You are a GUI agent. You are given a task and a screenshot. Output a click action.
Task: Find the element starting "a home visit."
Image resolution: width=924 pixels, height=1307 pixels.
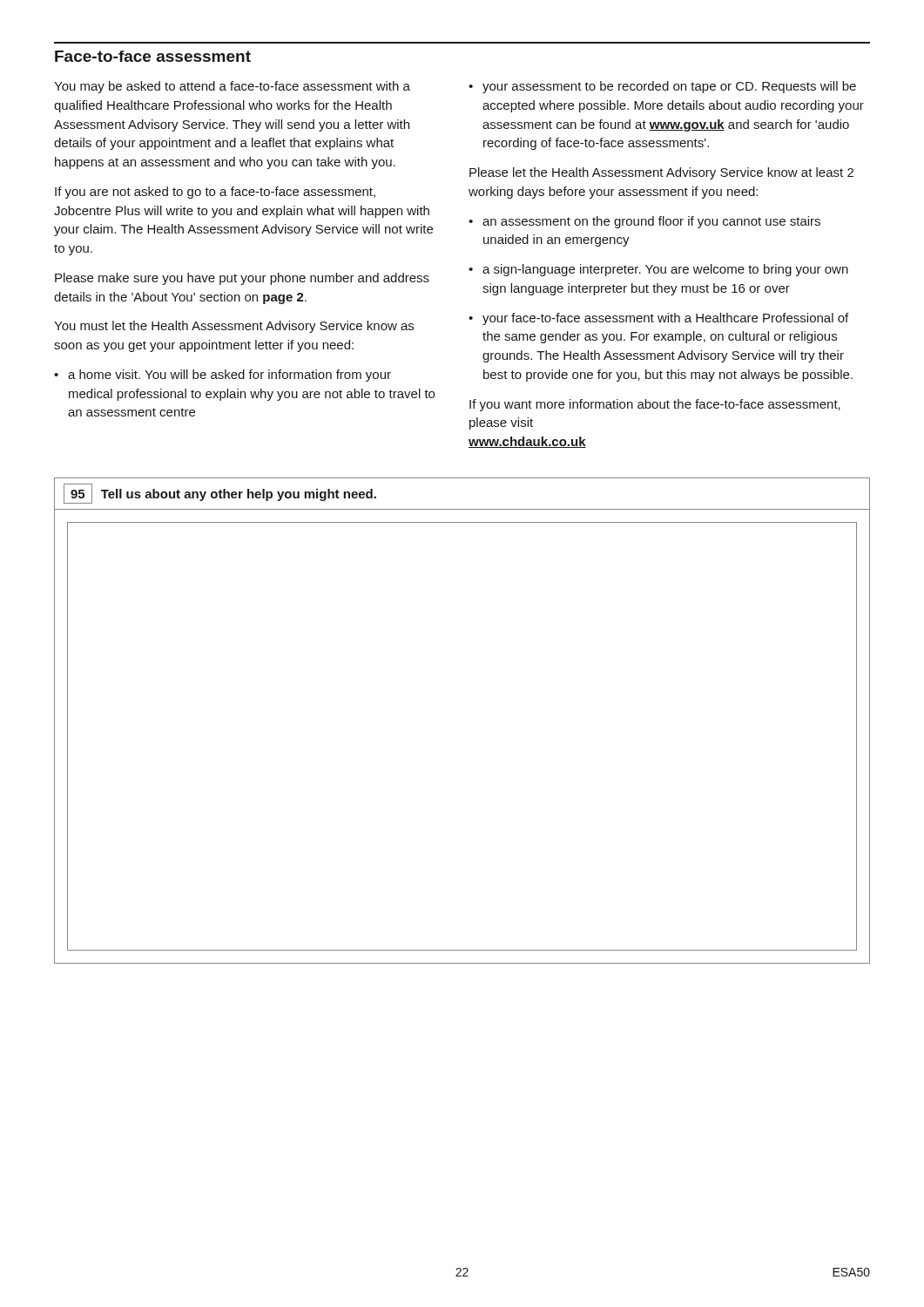pyautogui.click(x=246, y=393)
